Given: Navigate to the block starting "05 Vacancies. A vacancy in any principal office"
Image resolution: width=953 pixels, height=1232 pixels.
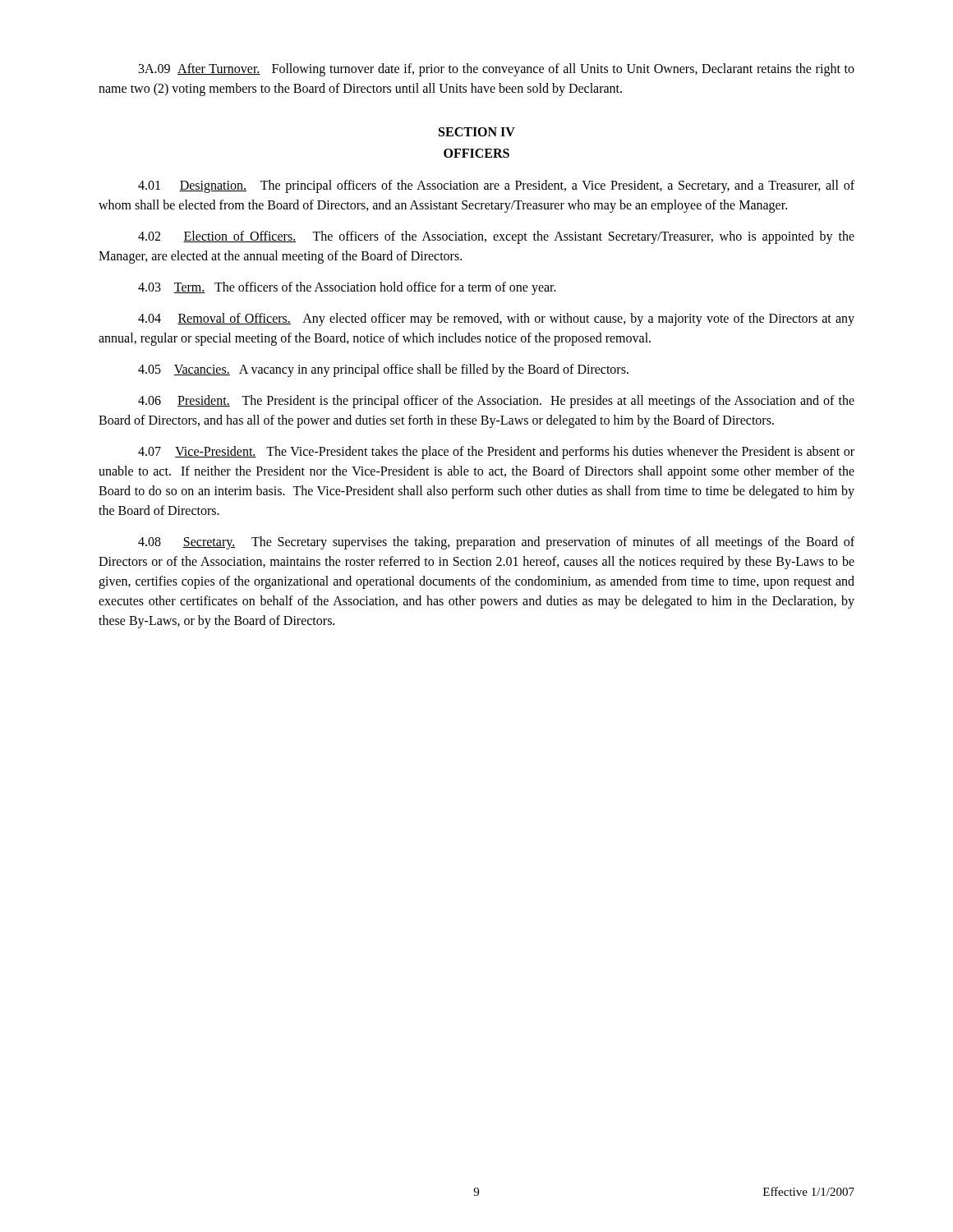Looking at the screenshot, I should click(x=476, y=370).
